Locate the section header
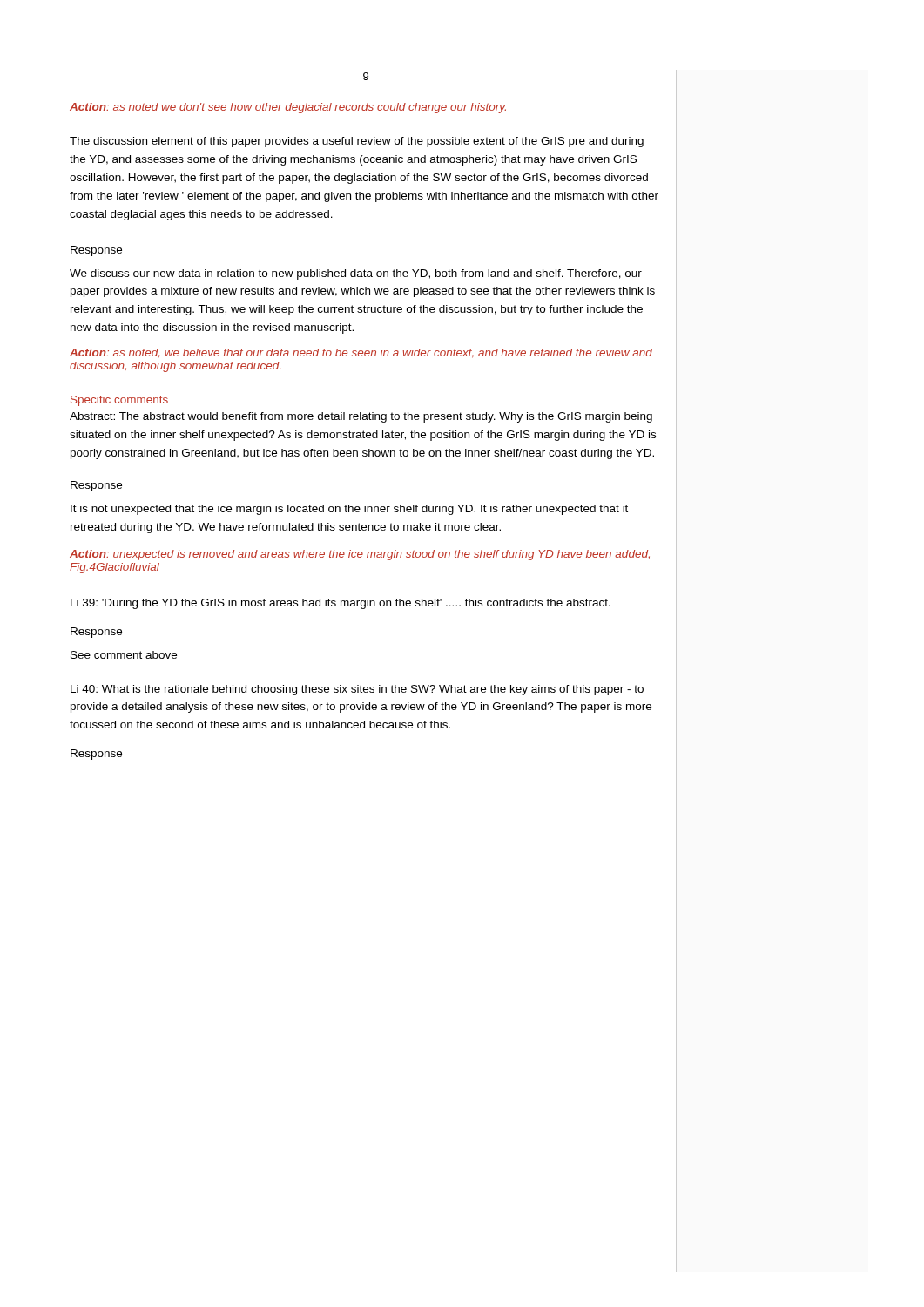The width and height of the screenshot is (924, 1307). [x=119, y=400]
